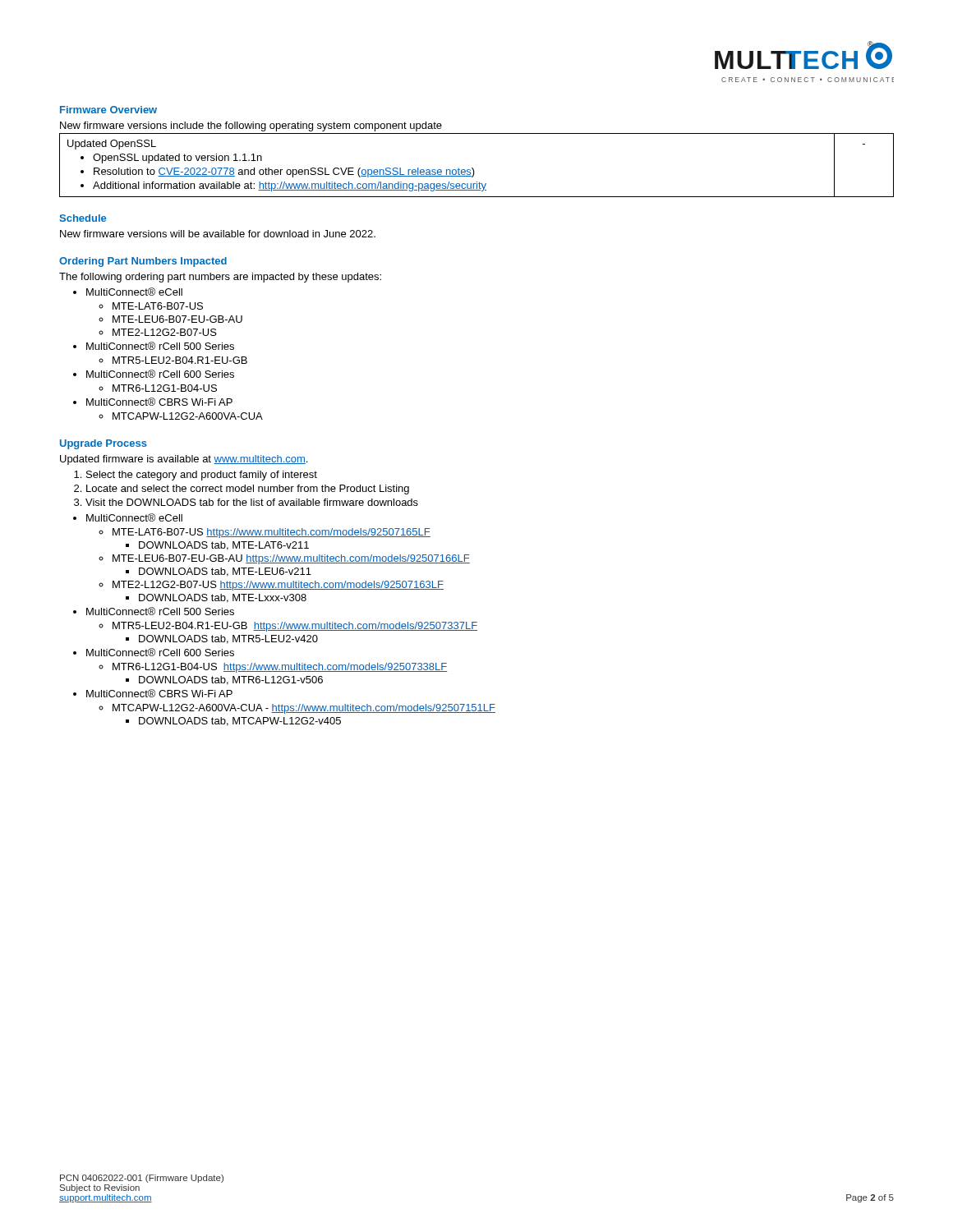Locate the text "DOWNLOADS tab, MTE-LEU6-v211"
953x1232 pixels.
tap(225, 571)
